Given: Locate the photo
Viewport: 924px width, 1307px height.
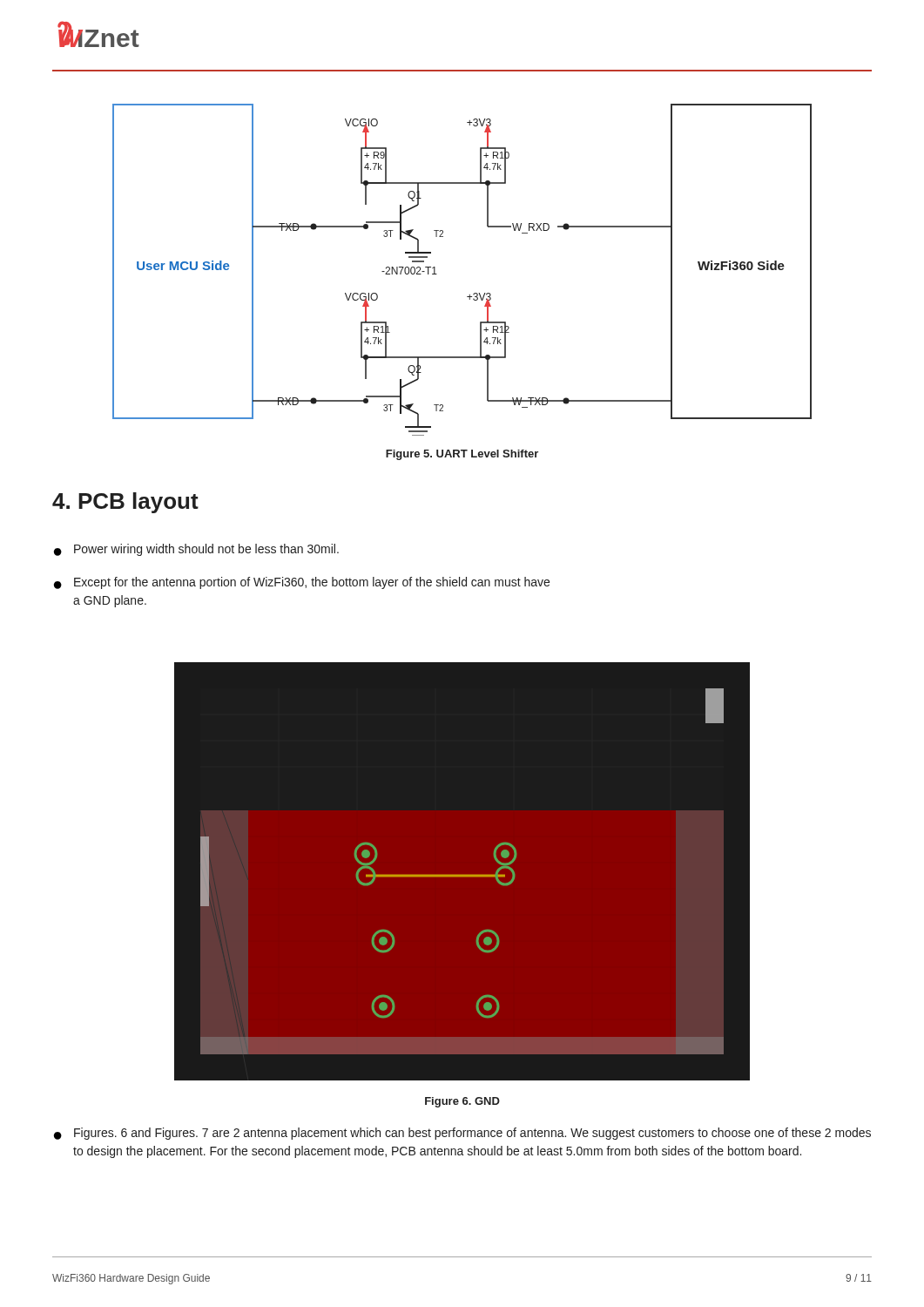Looking at the screenshot, I should tap(462, 873).
